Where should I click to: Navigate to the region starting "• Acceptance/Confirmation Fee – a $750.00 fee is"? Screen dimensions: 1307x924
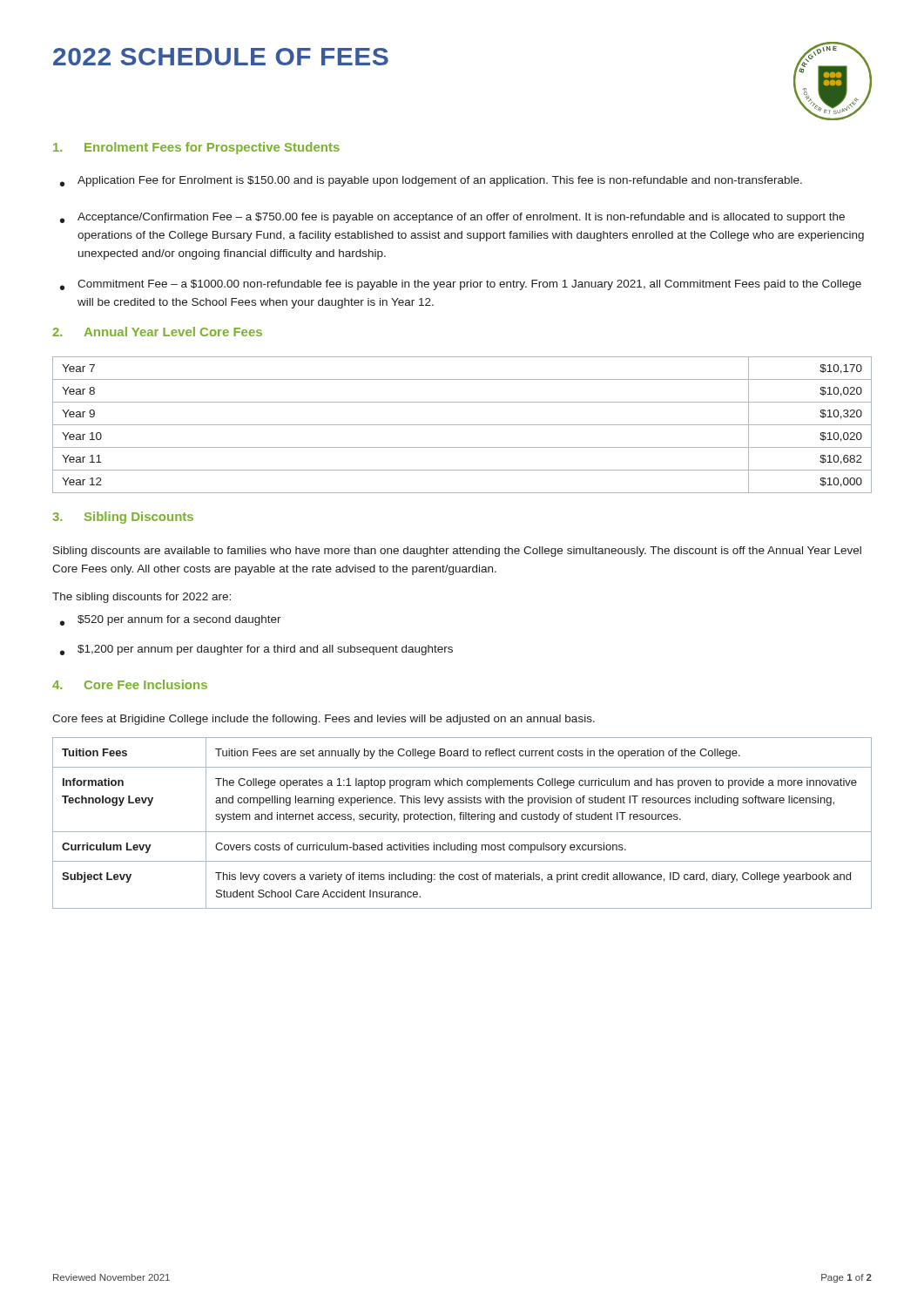pos(465,236)
